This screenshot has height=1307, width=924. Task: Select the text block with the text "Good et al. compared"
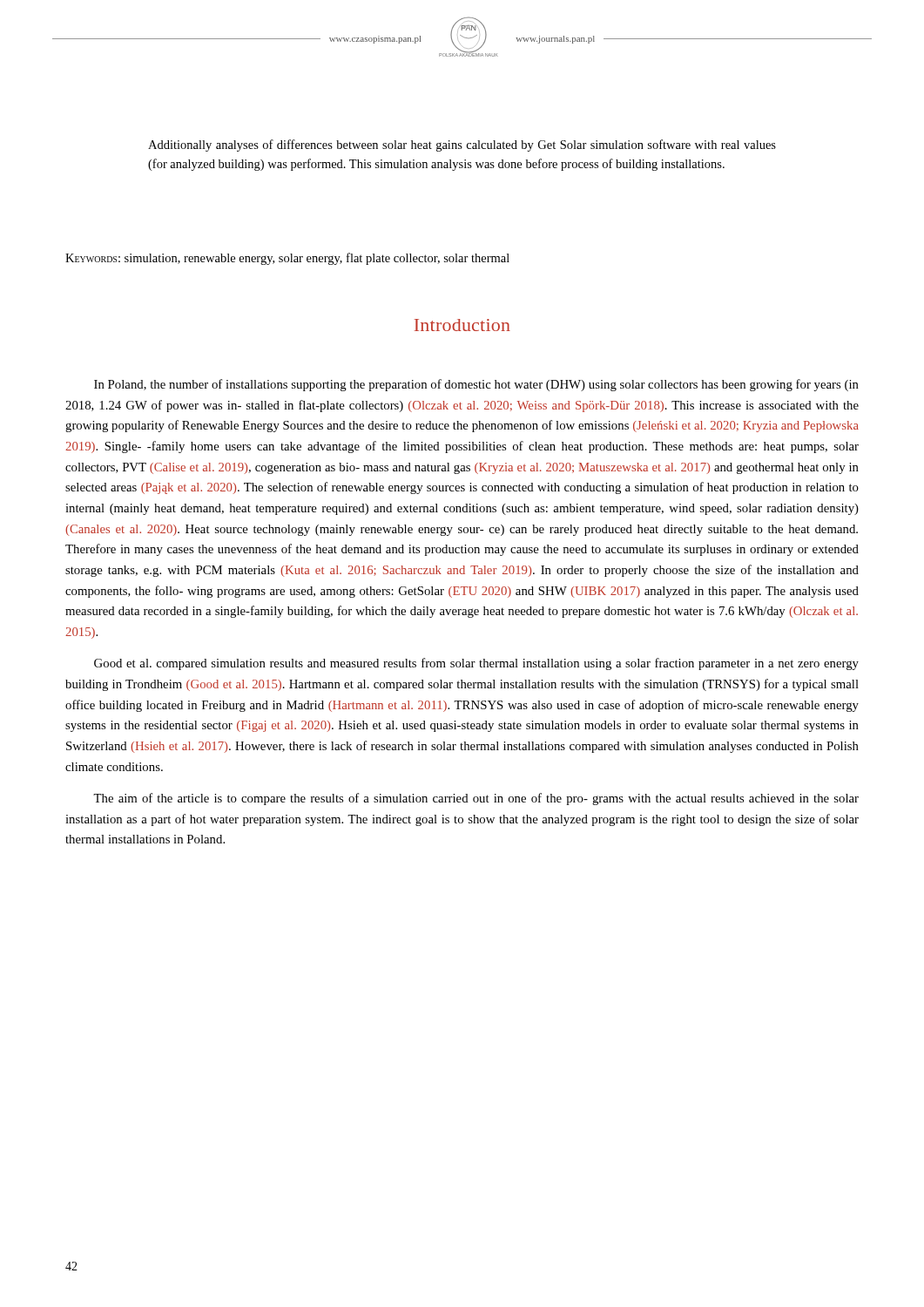(462, 715)
